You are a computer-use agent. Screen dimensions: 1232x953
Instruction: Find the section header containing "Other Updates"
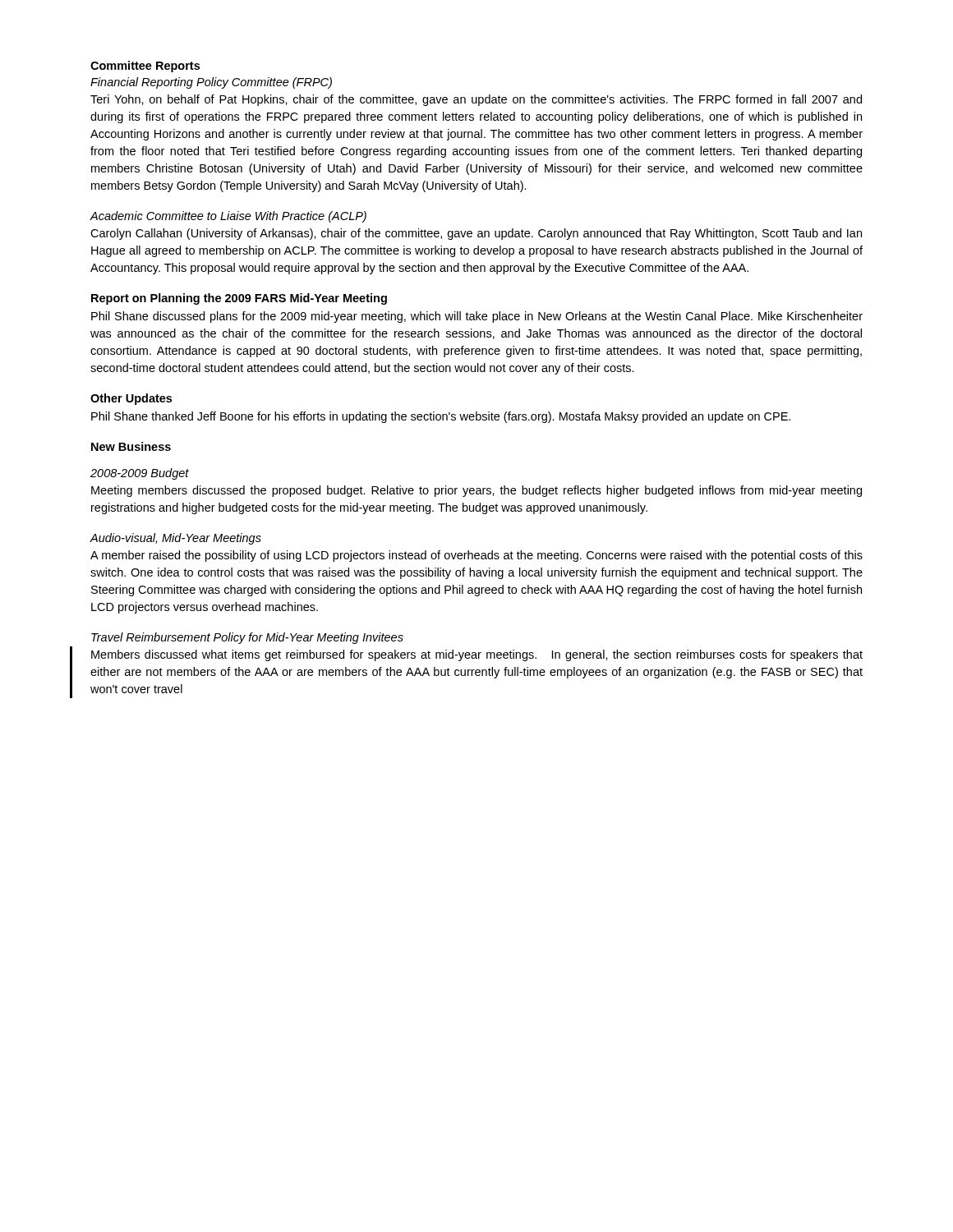pos(131,398)
